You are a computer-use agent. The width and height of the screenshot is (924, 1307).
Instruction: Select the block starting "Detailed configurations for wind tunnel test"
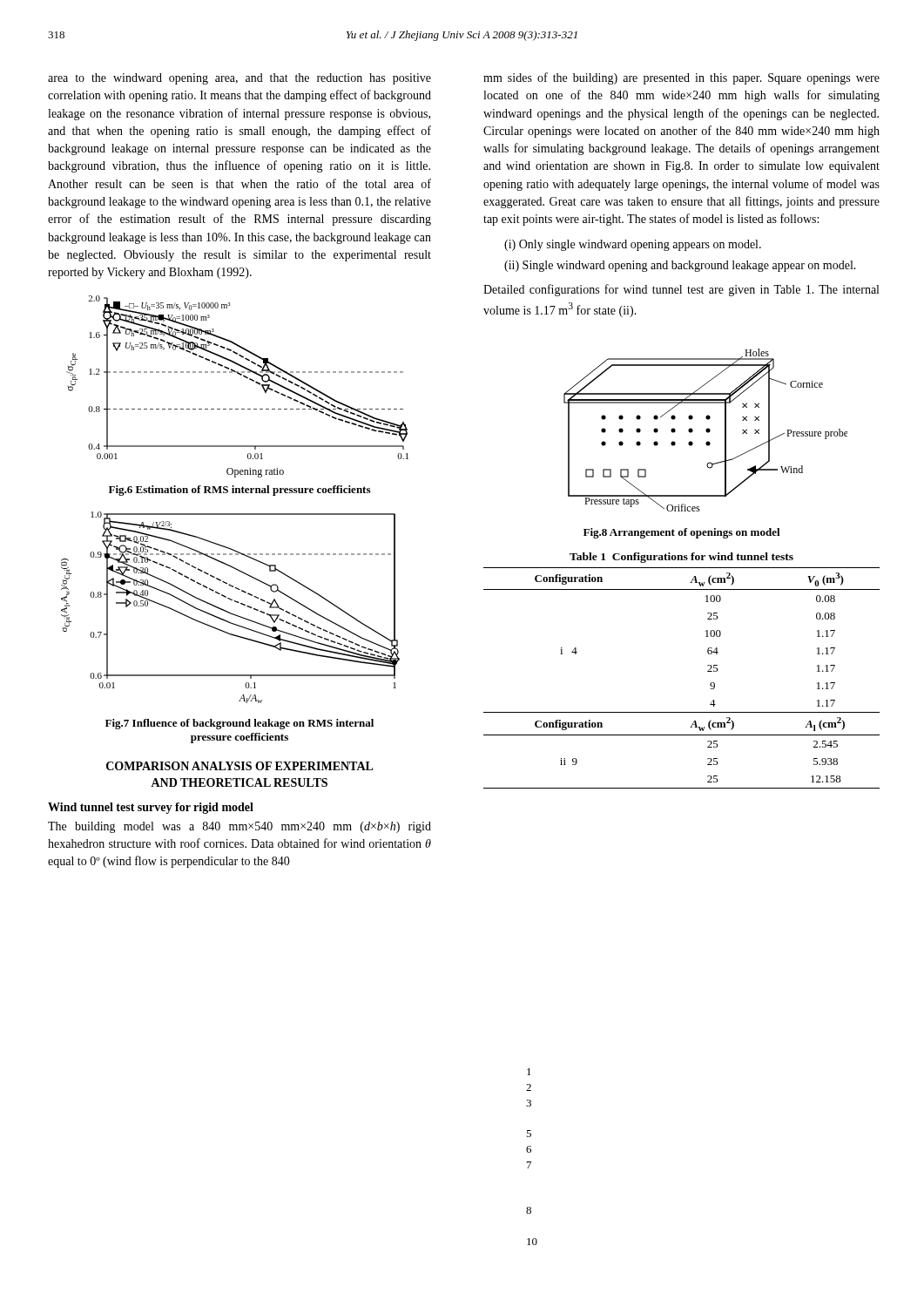[x=681, y=300]
